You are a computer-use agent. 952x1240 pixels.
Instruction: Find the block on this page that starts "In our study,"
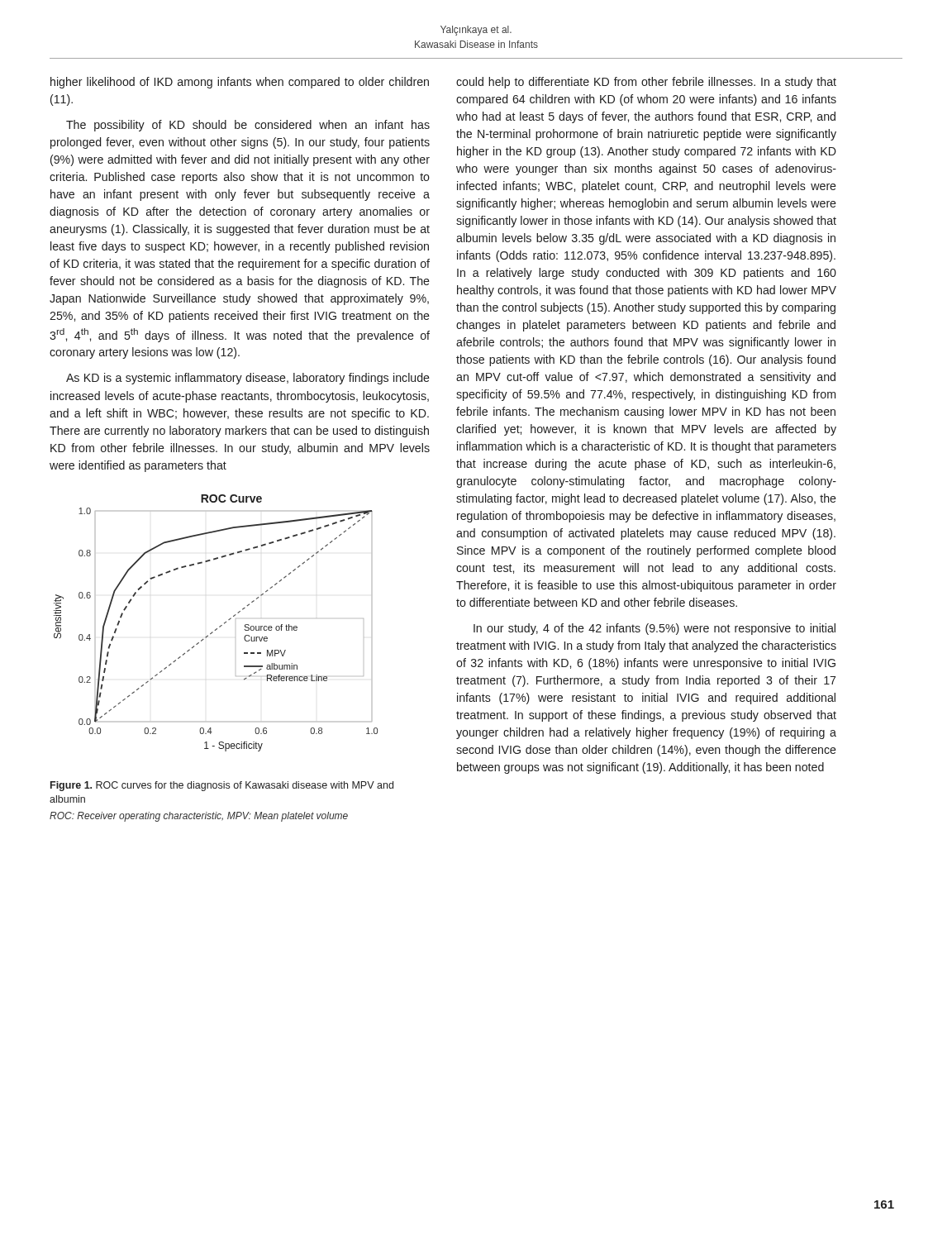(646, 698)
